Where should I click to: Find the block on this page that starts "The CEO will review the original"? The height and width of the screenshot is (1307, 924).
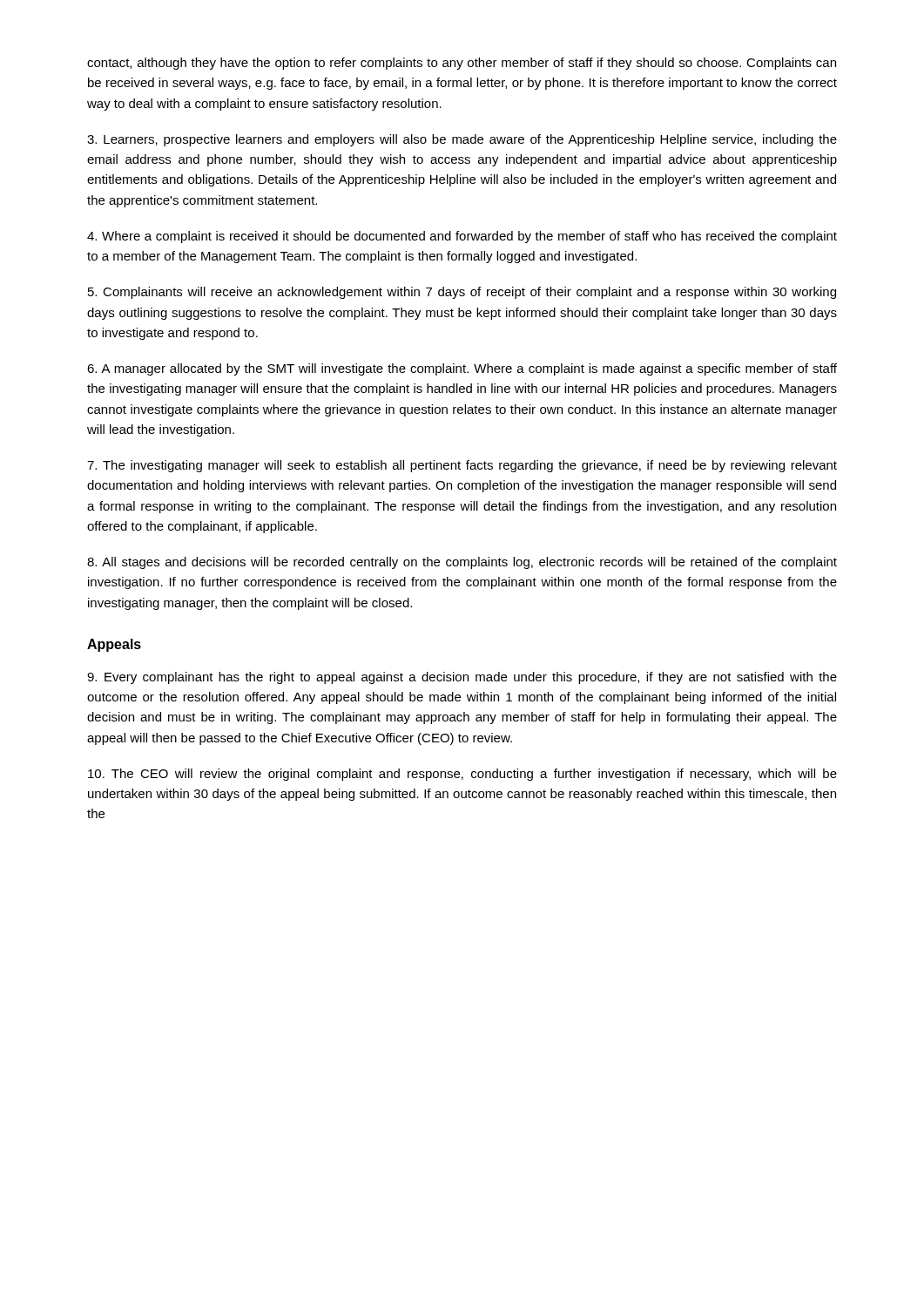[462, 793]
